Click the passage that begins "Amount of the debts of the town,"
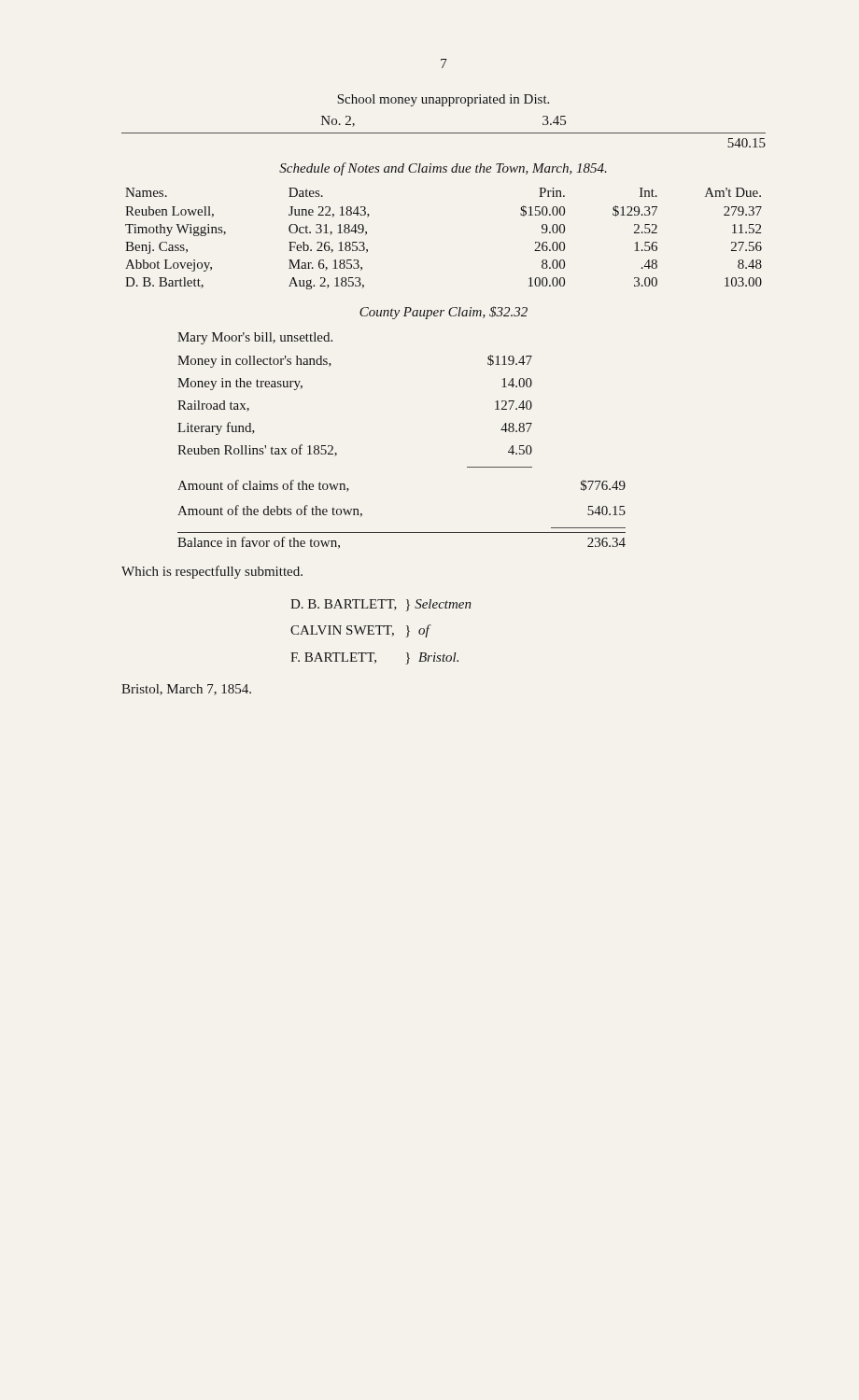This screenshot has height=1400, width=859. coord(268,511)
